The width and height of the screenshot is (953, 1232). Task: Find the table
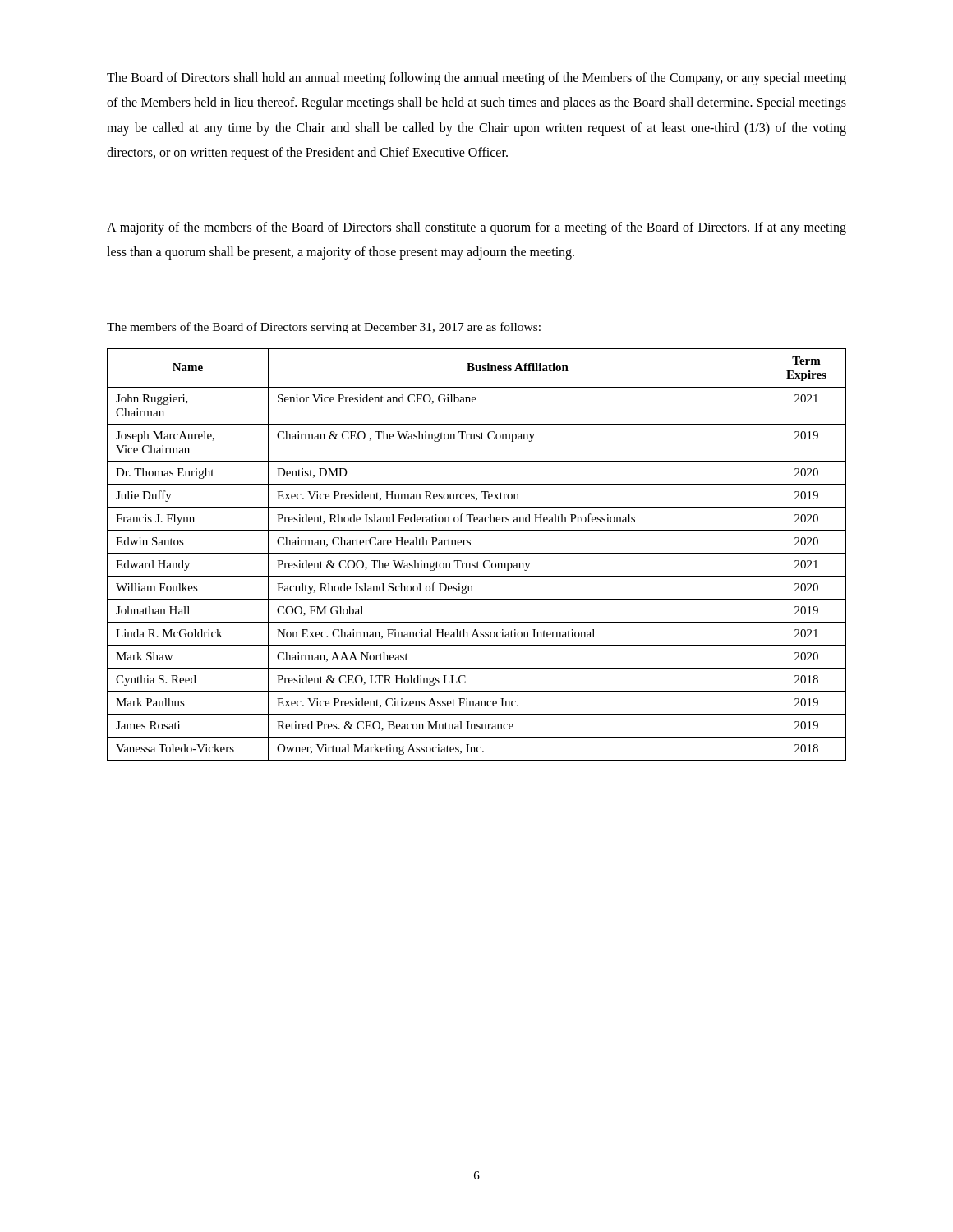(476, 554)
